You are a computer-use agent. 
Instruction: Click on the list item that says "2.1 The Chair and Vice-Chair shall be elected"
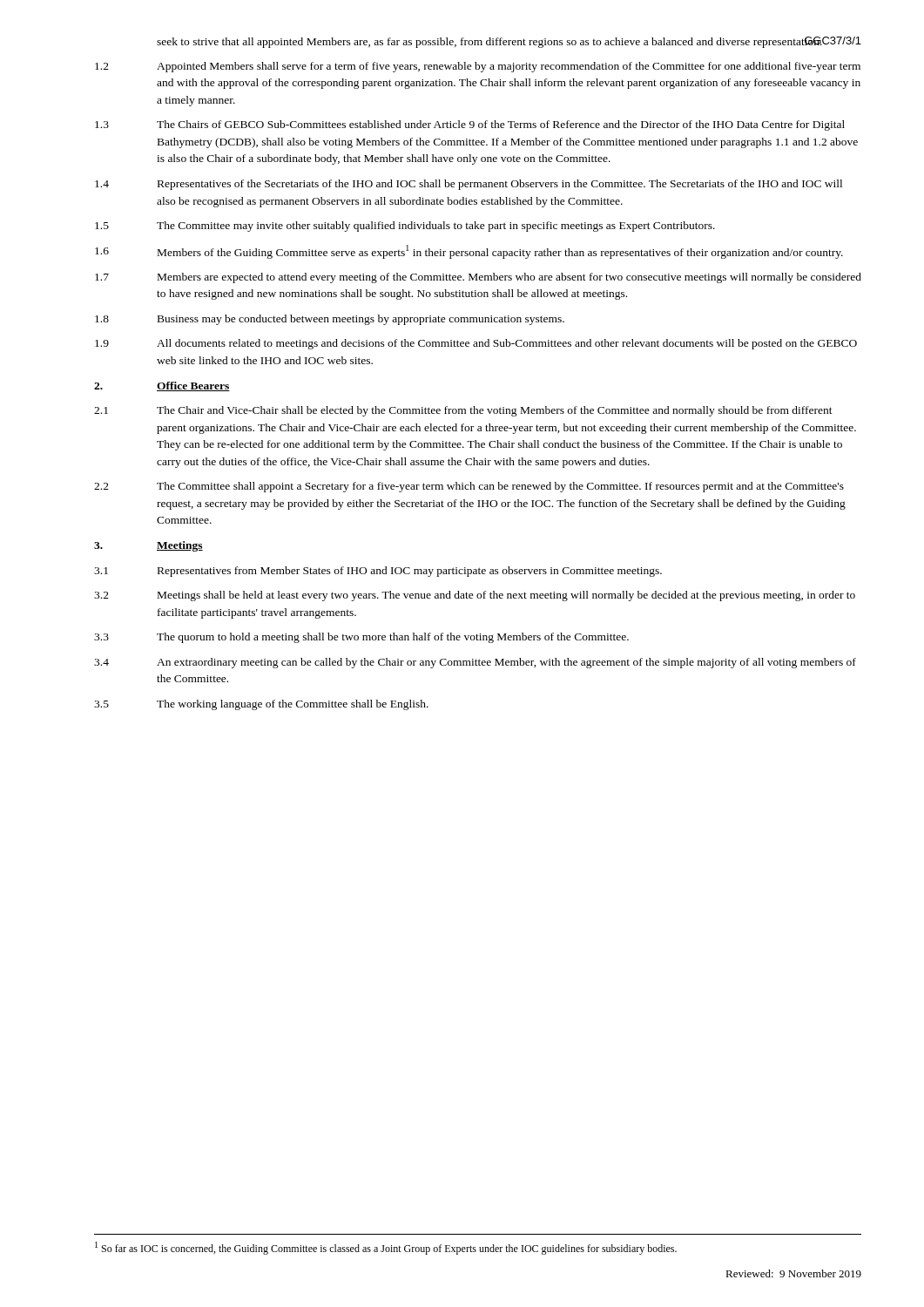(x=478, y=436)
